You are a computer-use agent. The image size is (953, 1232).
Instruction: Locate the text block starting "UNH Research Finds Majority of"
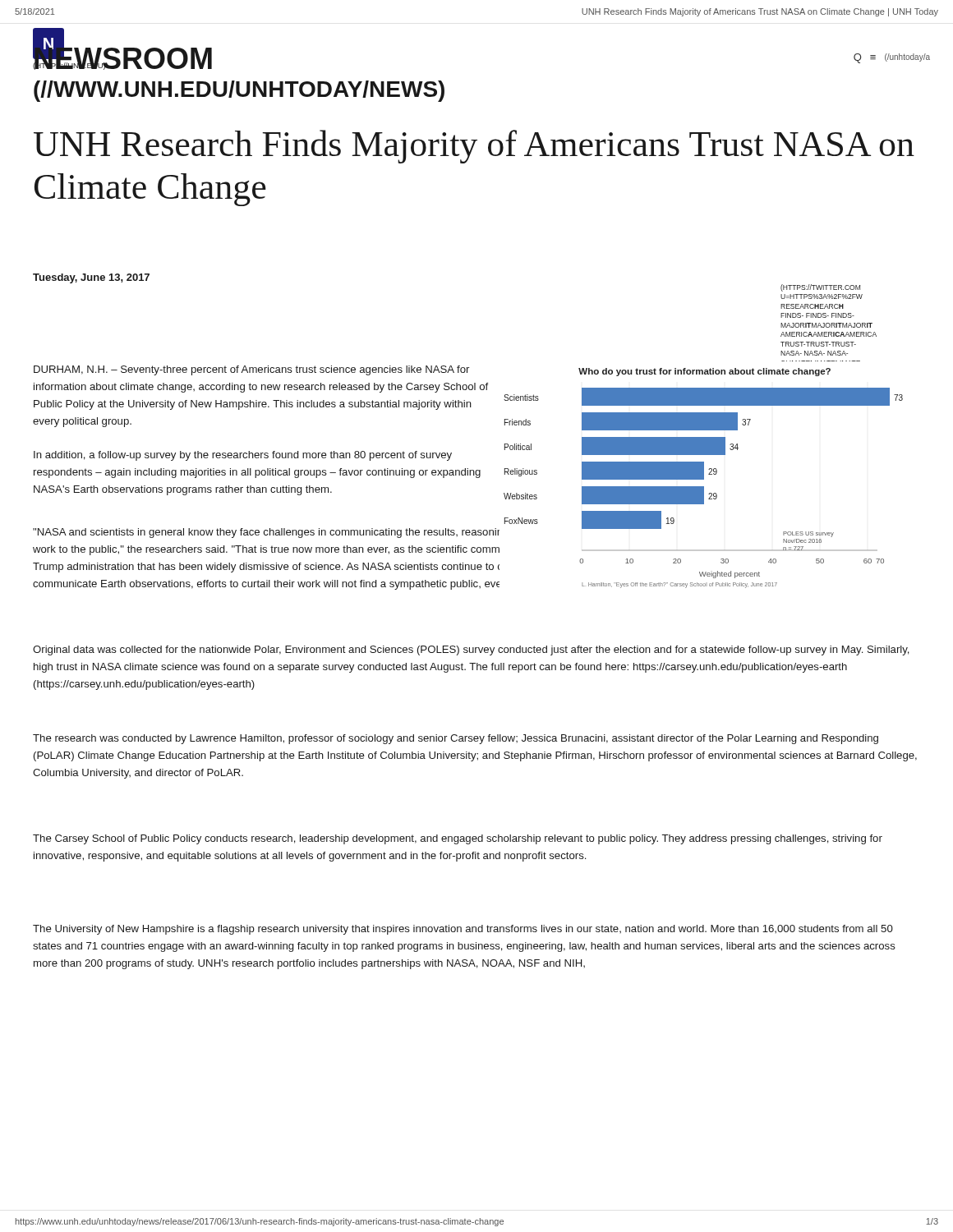(474, 165)
